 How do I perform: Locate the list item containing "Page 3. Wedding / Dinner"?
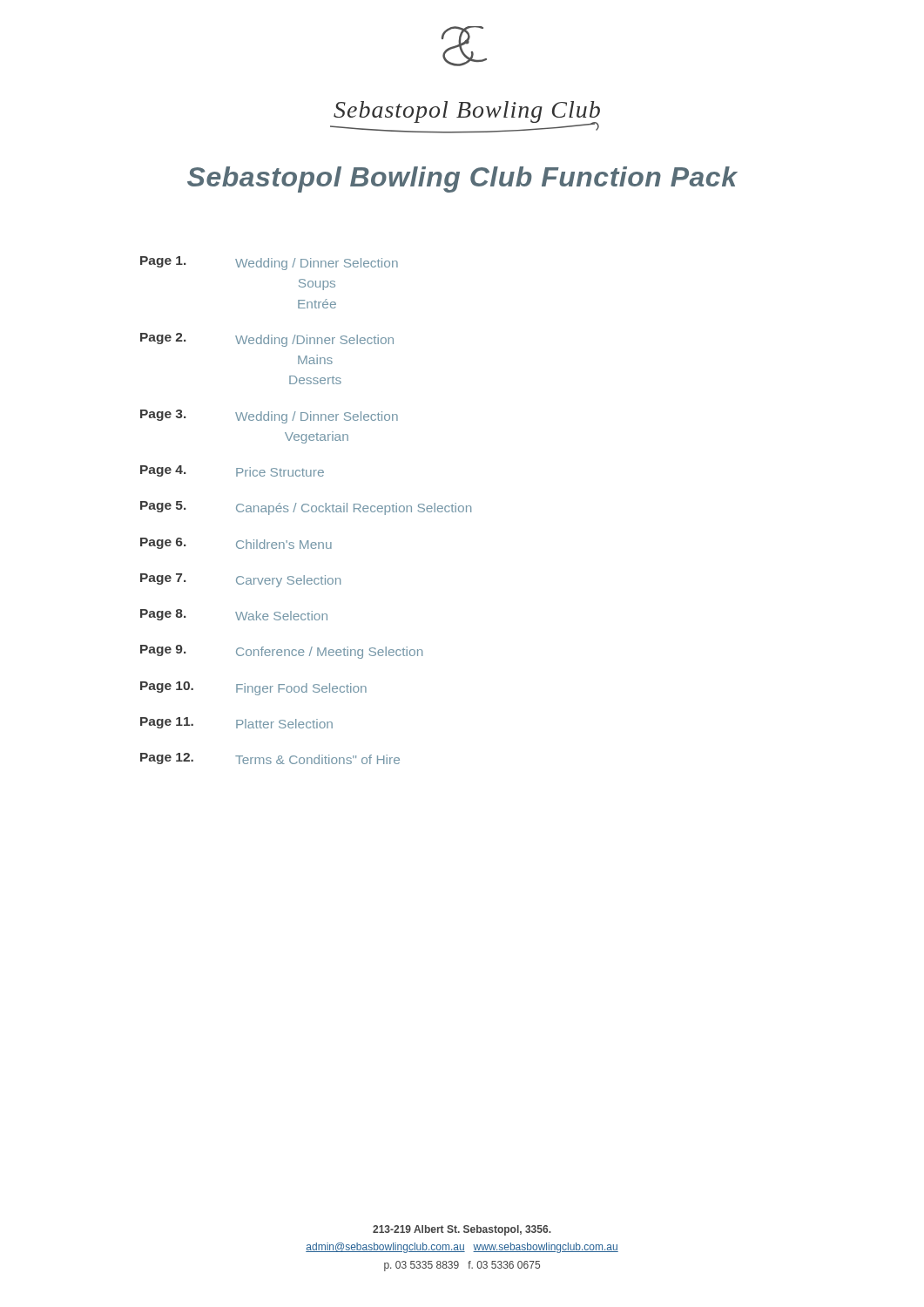tap(269, 426)
